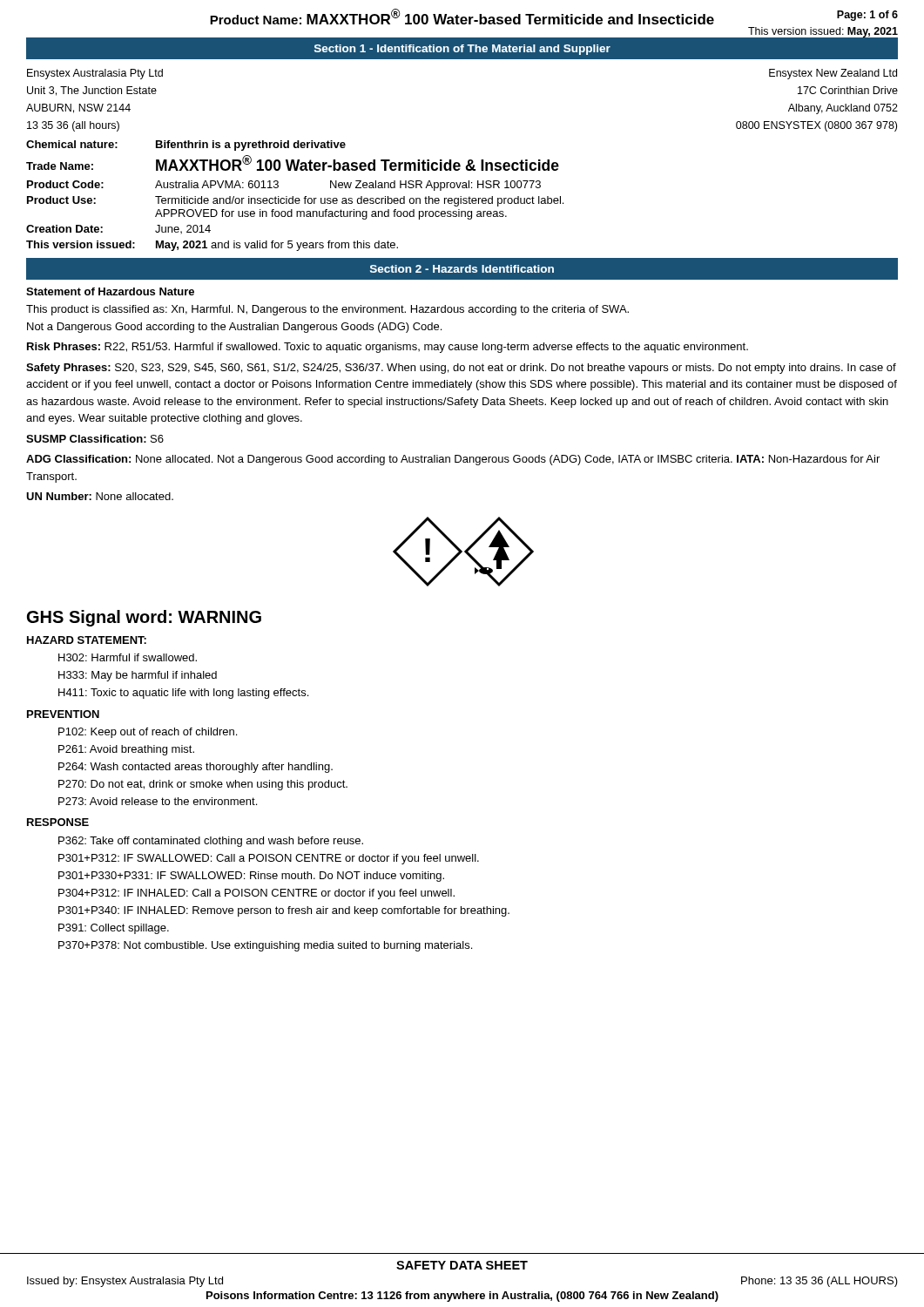The height and width of the screenshot is (1307, 924).
Task: Select the block starting "RESPONSE P362: Take off contaminated clothing"
Action: click(462, 885)
